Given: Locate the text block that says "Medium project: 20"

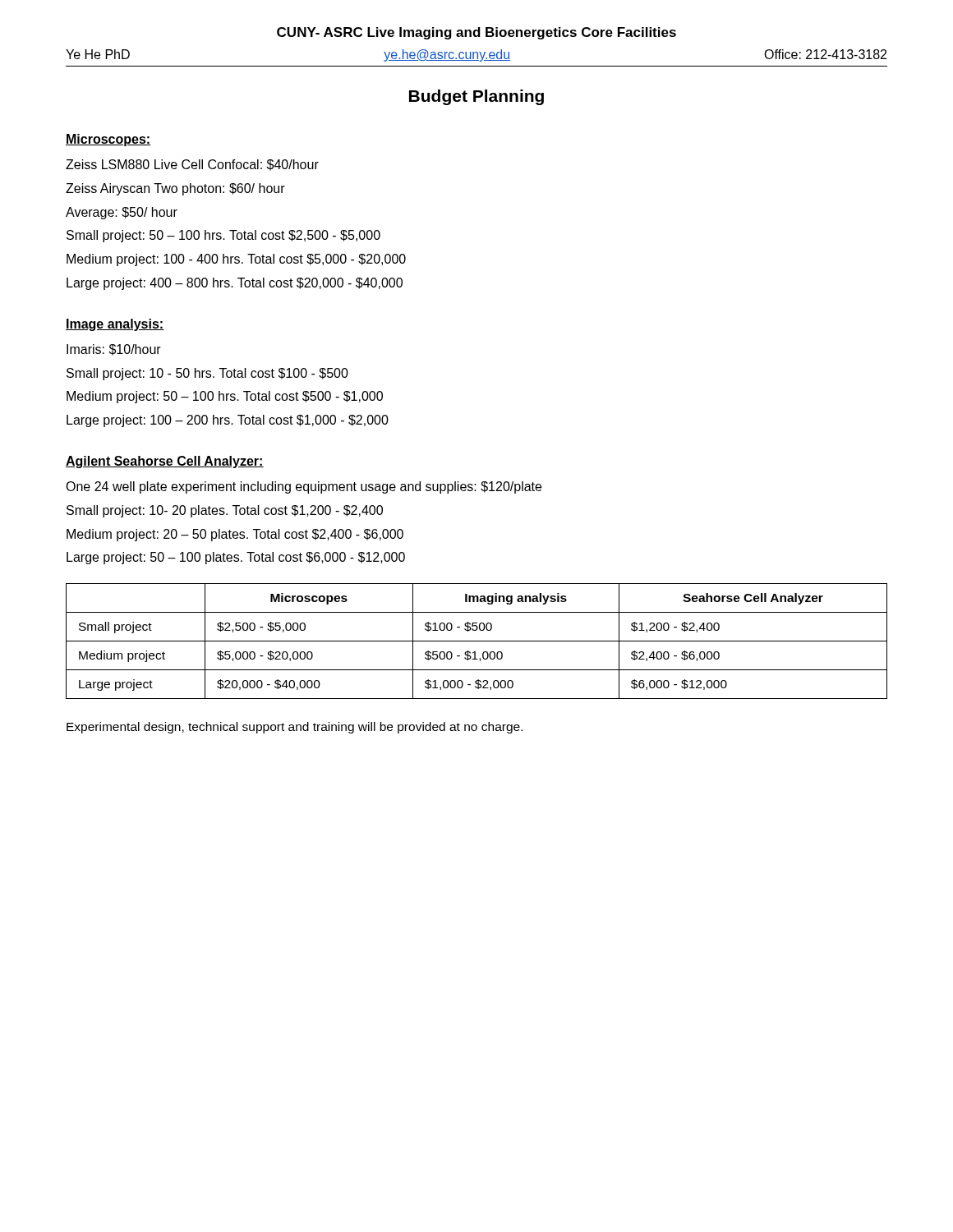Looking at the screenshot, I should (x=235, y=534).
